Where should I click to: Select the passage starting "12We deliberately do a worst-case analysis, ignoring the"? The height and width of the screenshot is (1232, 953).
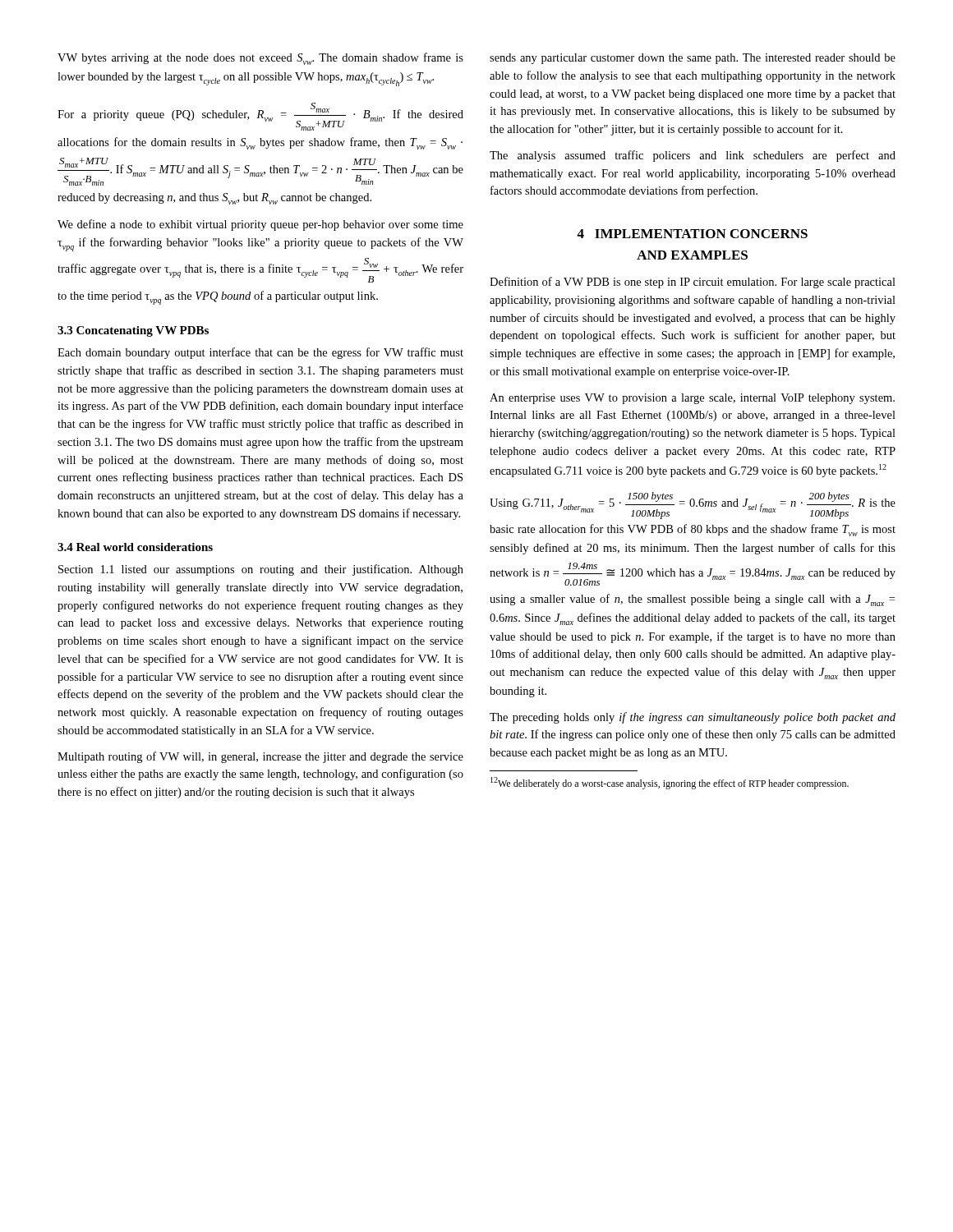tap(693, 783)
